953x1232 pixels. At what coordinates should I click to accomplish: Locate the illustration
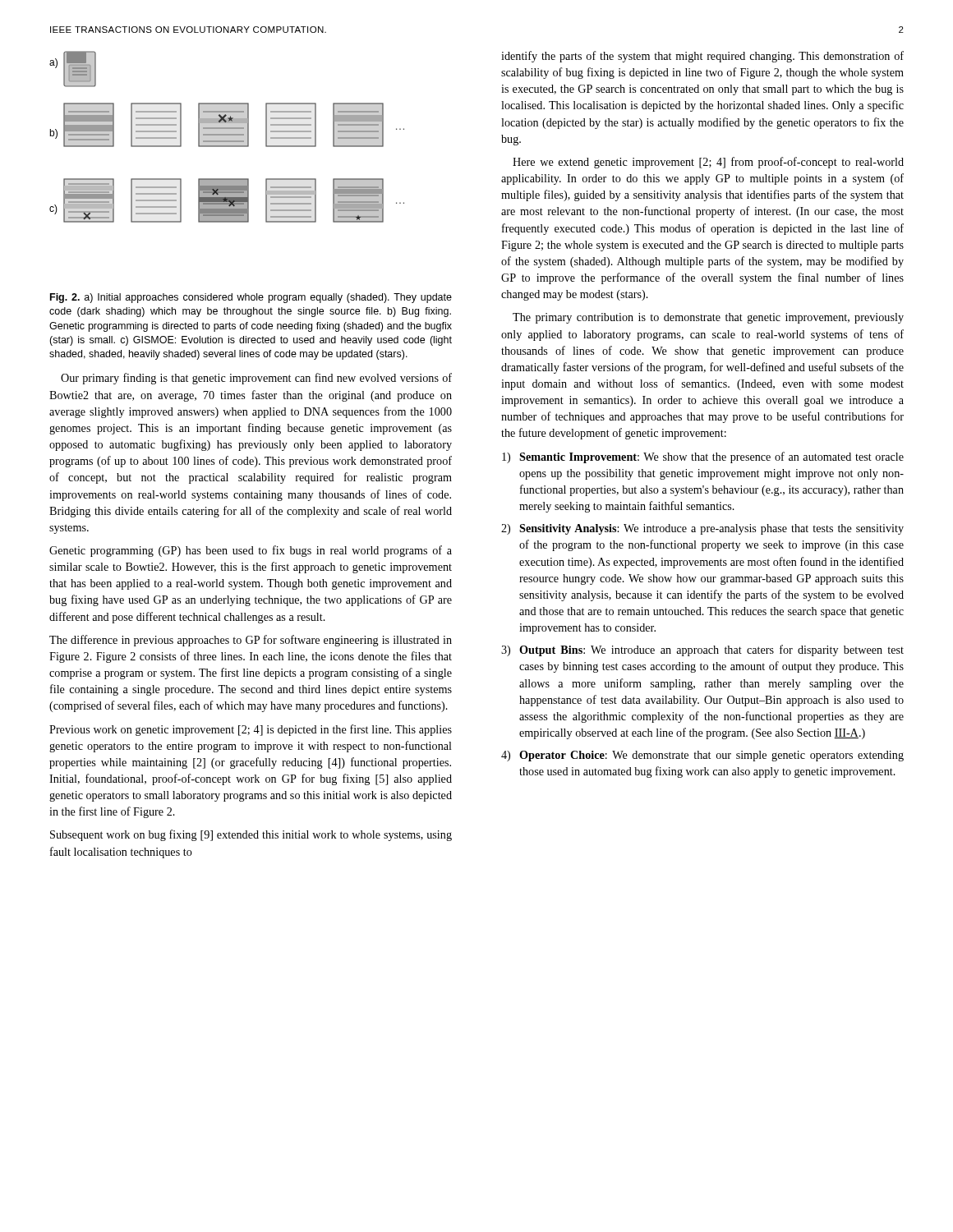pyautogui.click(x=251, y=167)
